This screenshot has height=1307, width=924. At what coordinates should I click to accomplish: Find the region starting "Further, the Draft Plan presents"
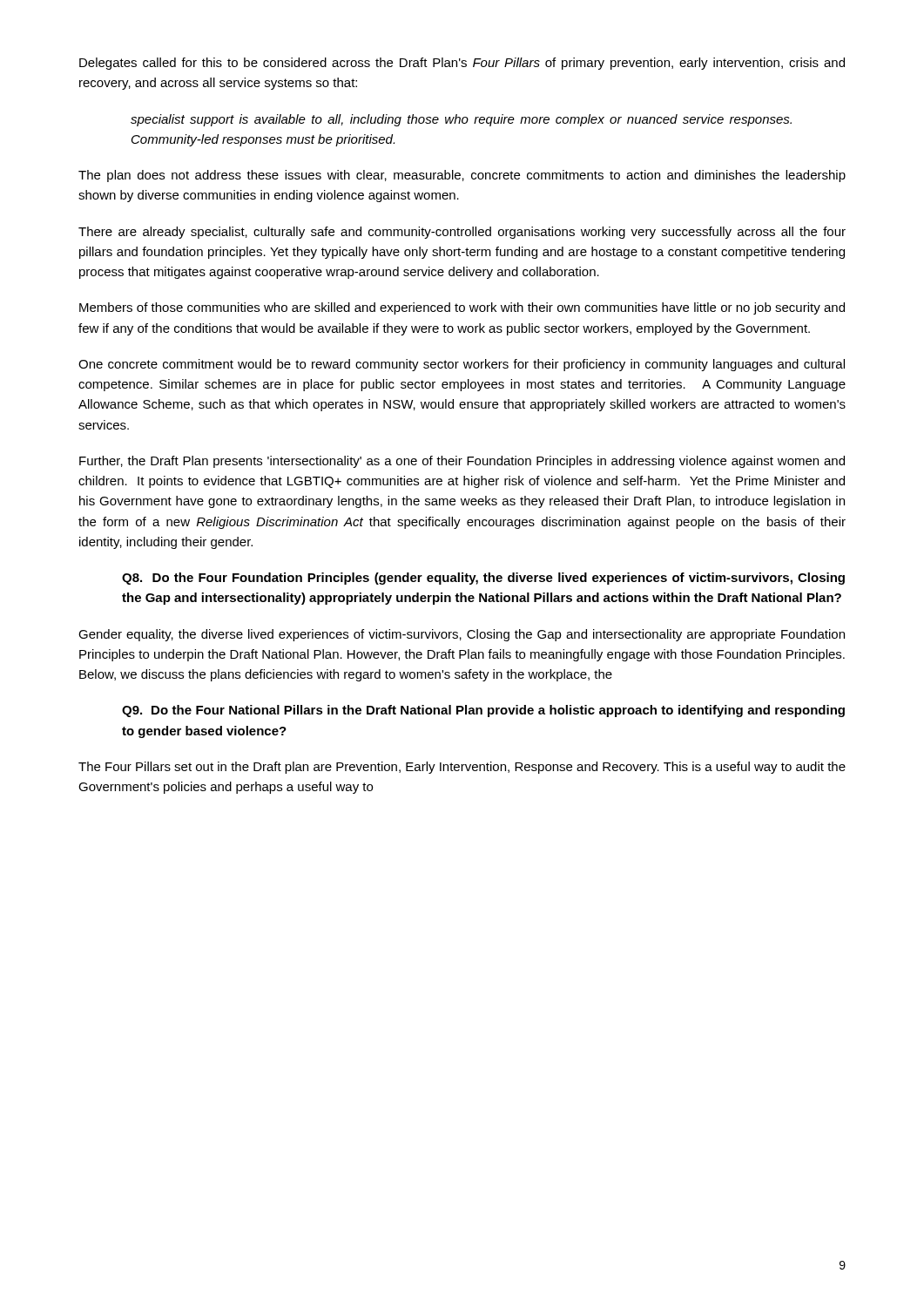pyautogui.click(x=462, y=501)
